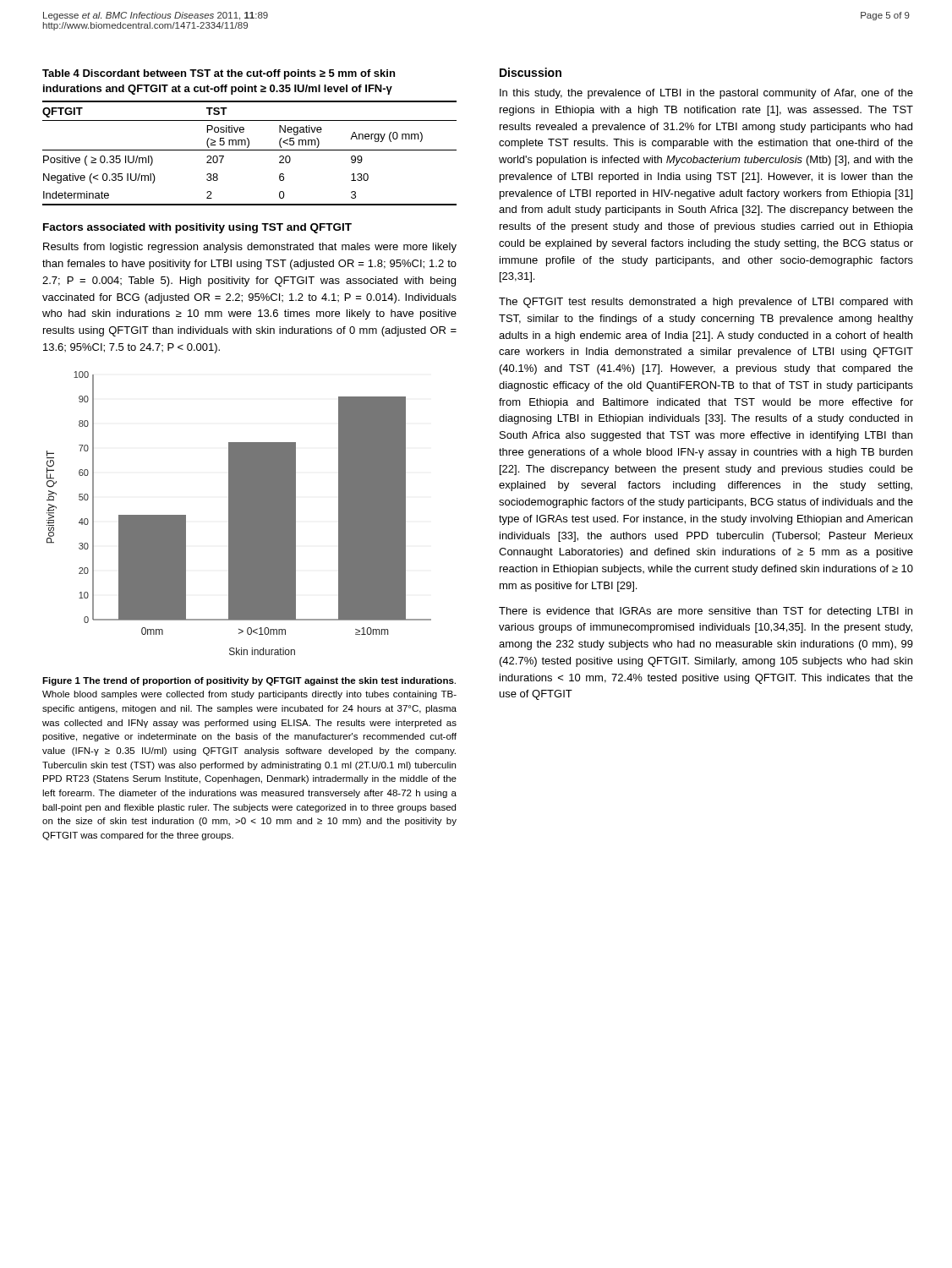Where is the passage that starts "There is evidence that IGRAs are more"?

coord(706,652)
